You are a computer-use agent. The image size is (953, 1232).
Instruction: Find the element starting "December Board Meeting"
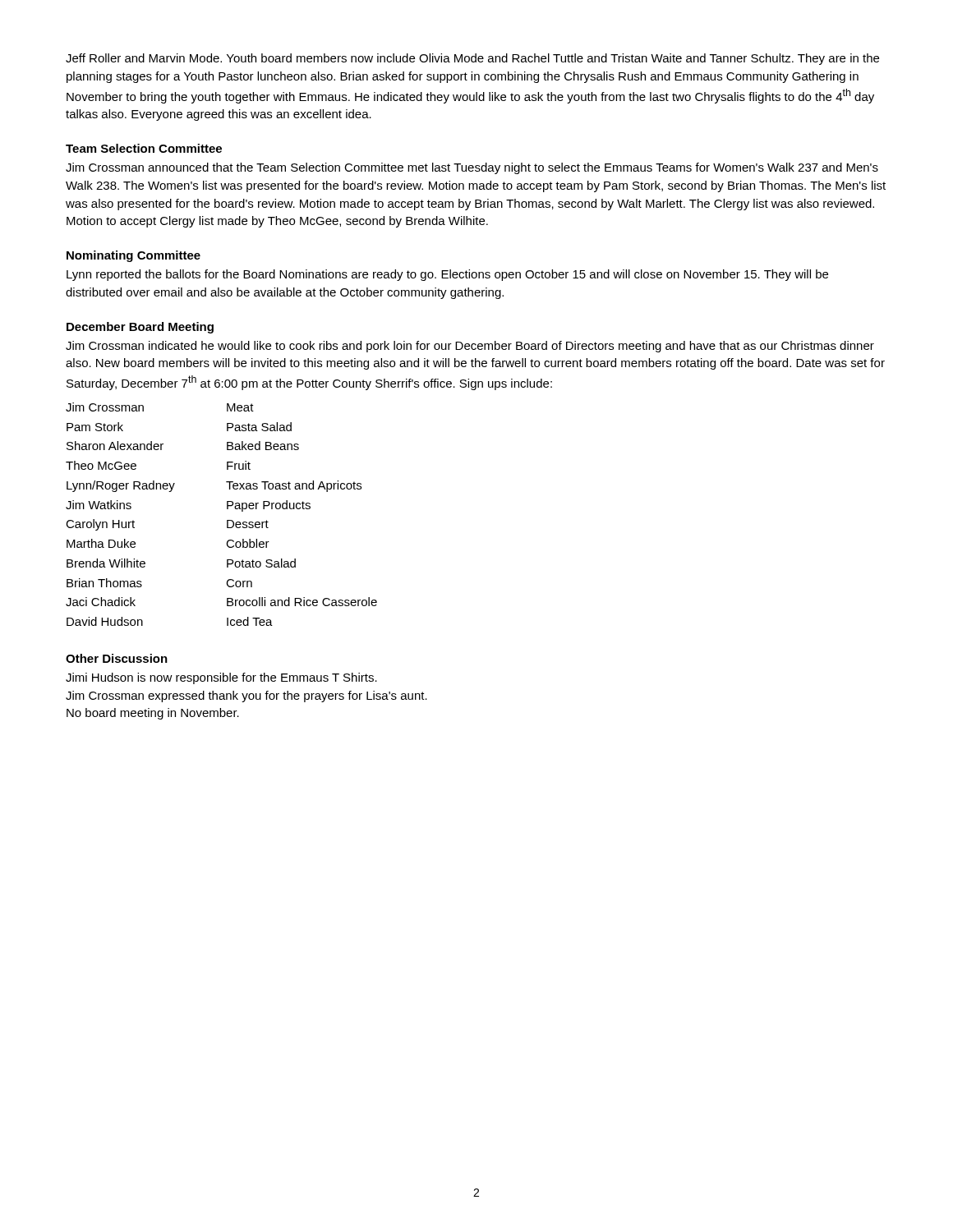click(140, 326)
